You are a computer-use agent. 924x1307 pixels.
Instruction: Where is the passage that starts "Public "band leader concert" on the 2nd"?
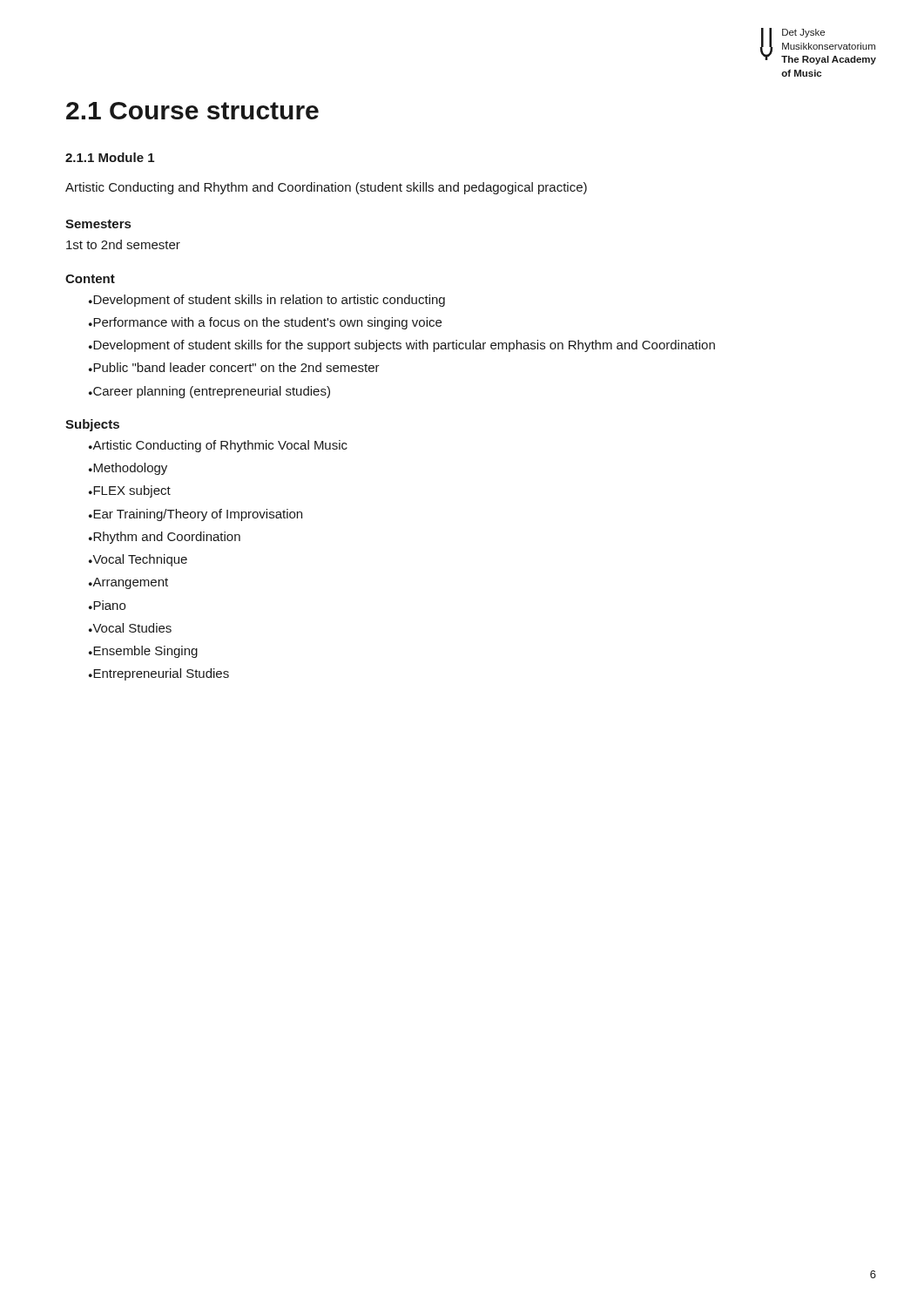click(234, 367)
